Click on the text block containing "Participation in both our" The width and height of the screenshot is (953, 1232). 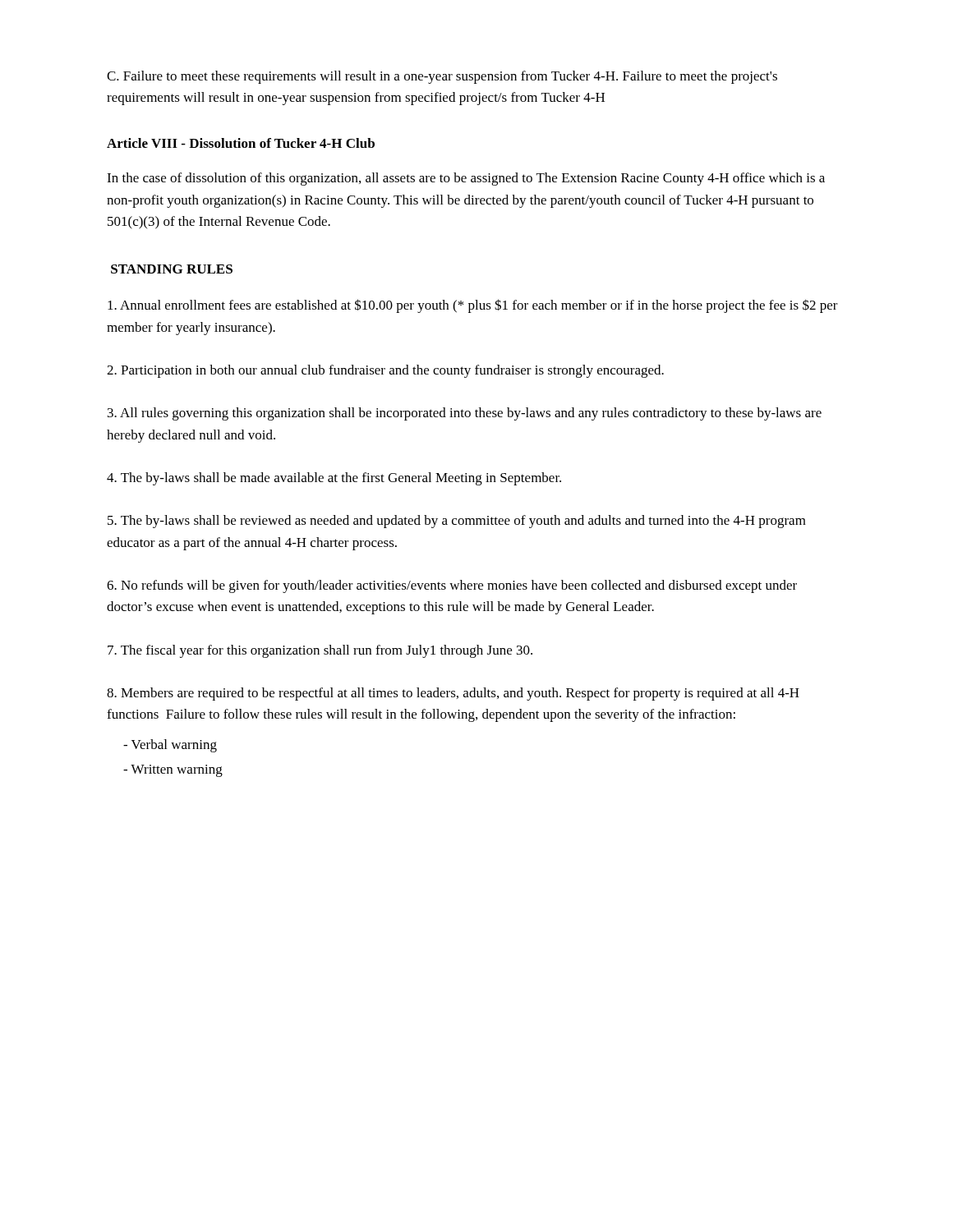386,370
